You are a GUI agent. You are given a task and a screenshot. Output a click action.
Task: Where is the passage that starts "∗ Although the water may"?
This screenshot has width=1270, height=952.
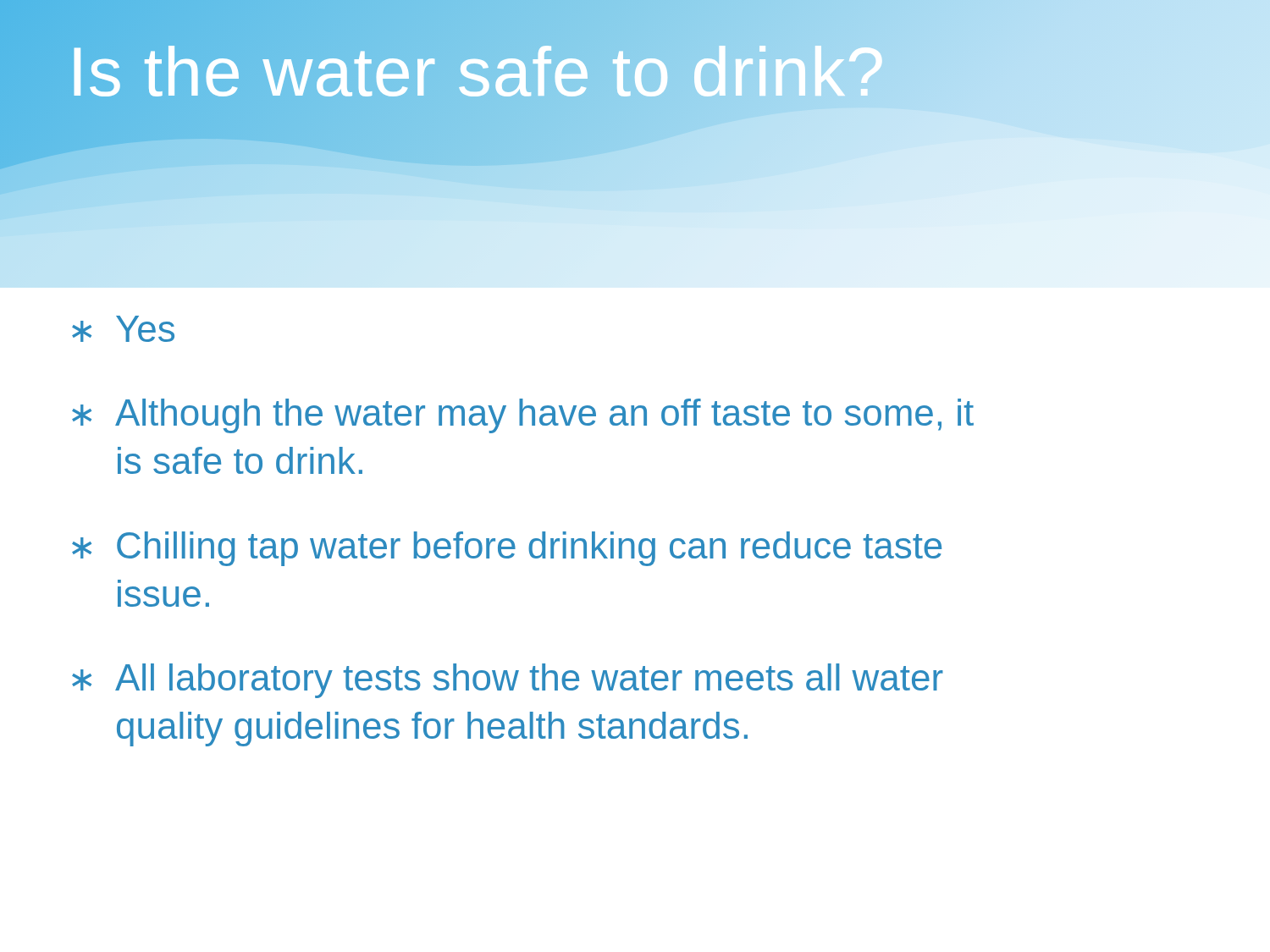(521, 437)
